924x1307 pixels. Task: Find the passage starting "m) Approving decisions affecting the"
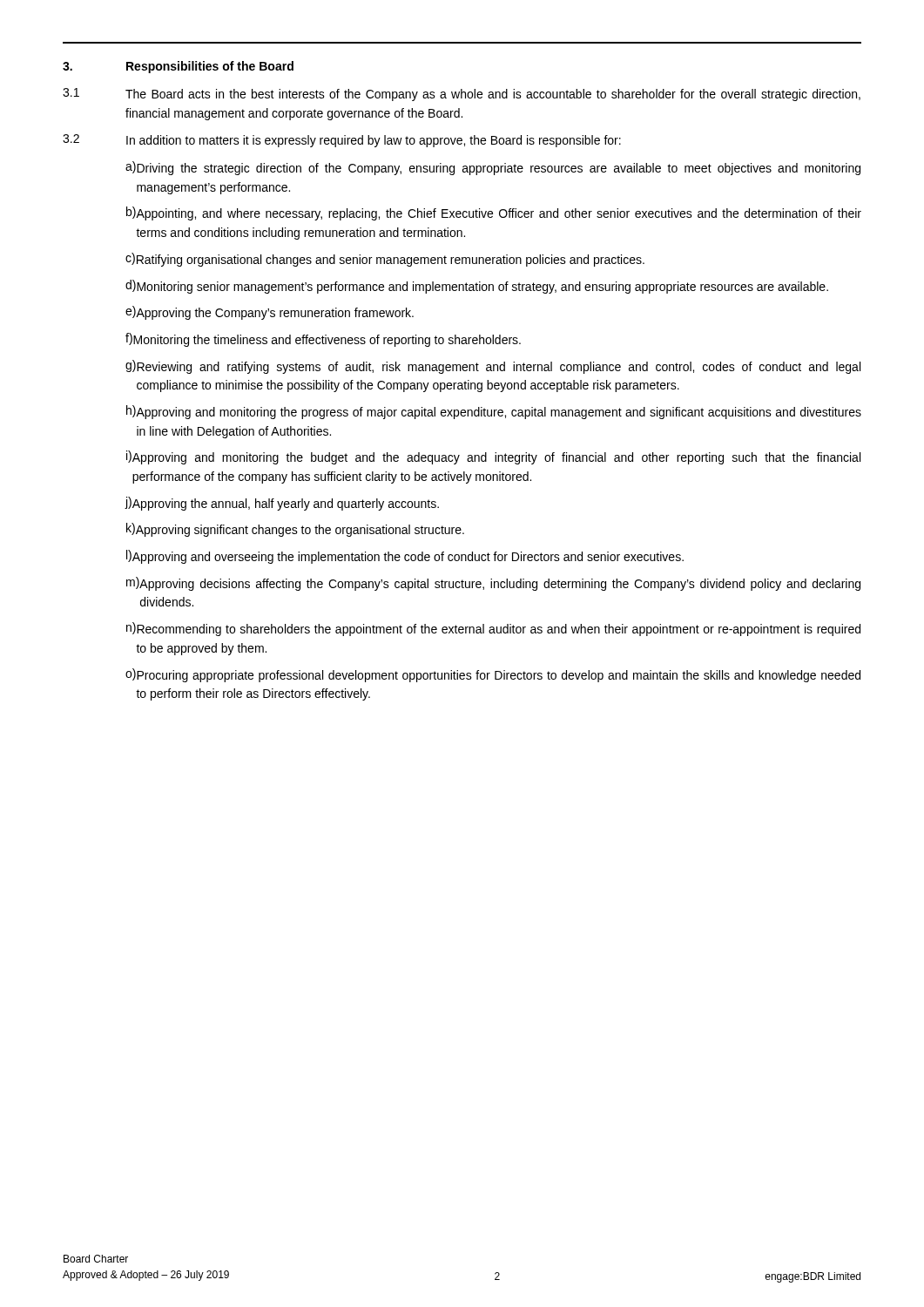pos(462,594)
